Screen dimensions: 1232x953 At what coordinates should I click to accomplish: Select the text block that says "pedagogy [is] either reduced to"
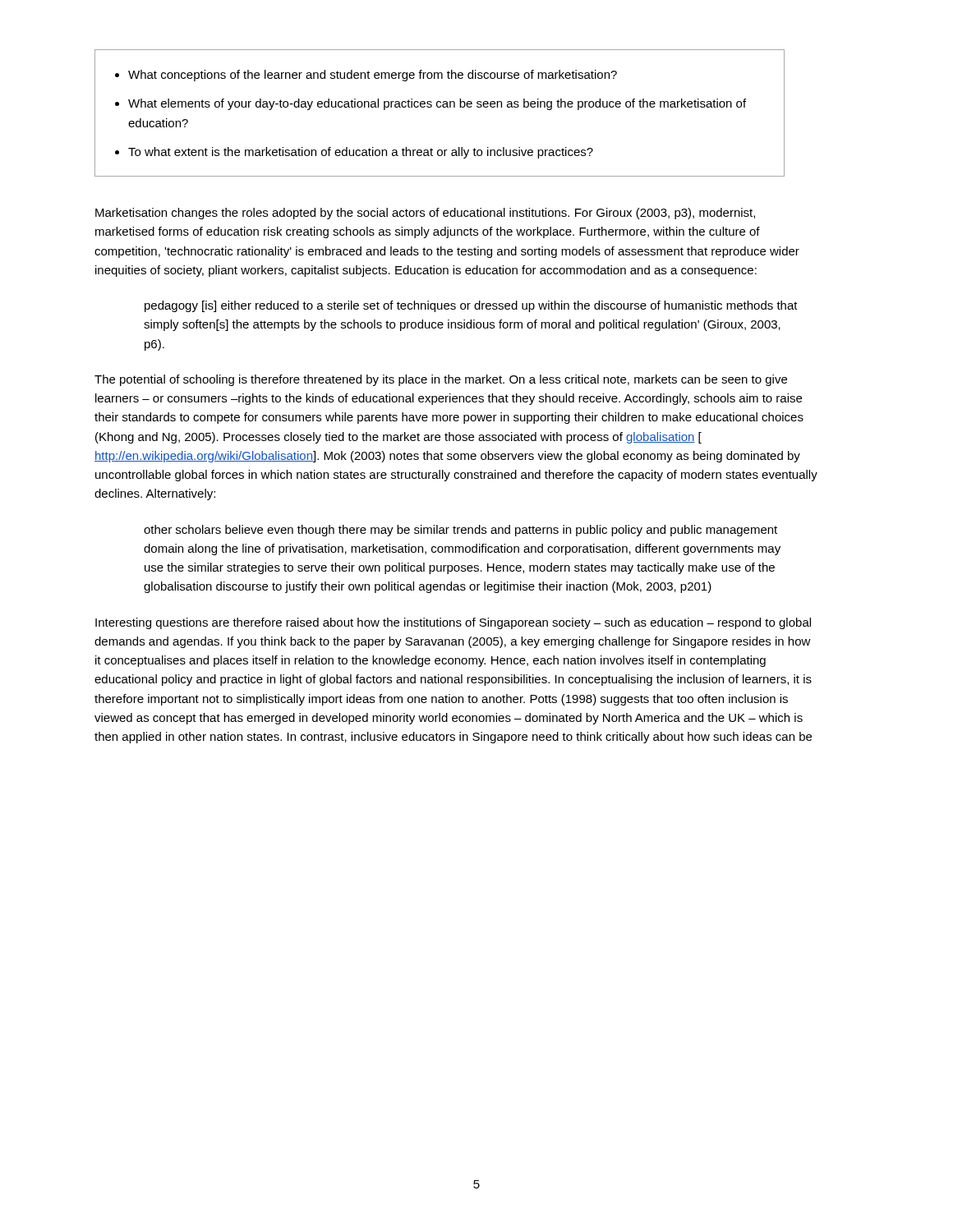point(471,324)
